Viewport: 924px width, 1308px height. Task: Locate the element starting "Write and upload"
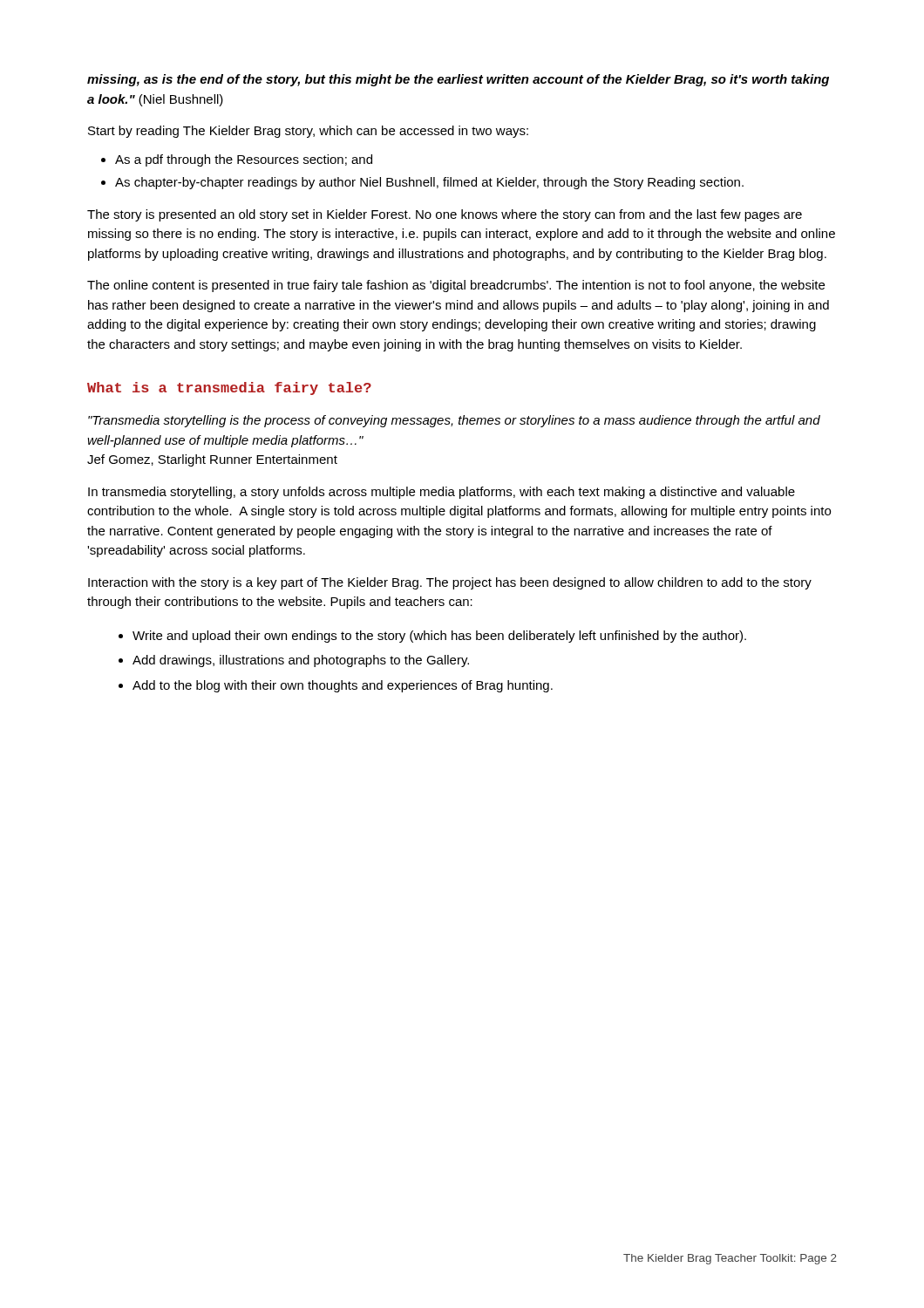(x=440, y=635)
